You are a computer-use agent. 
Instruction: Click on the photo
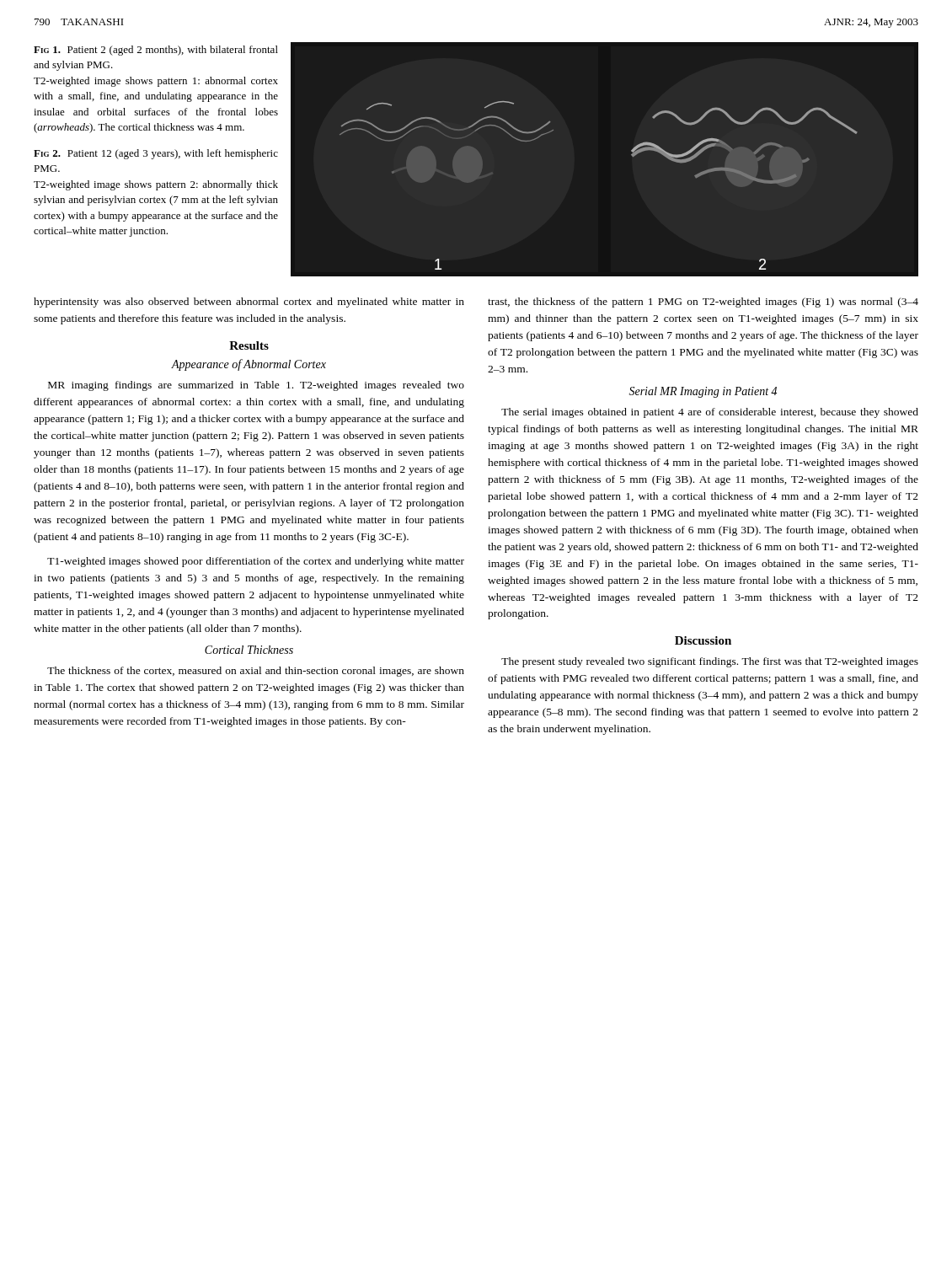pyautogui.click(x=604, y=159)
